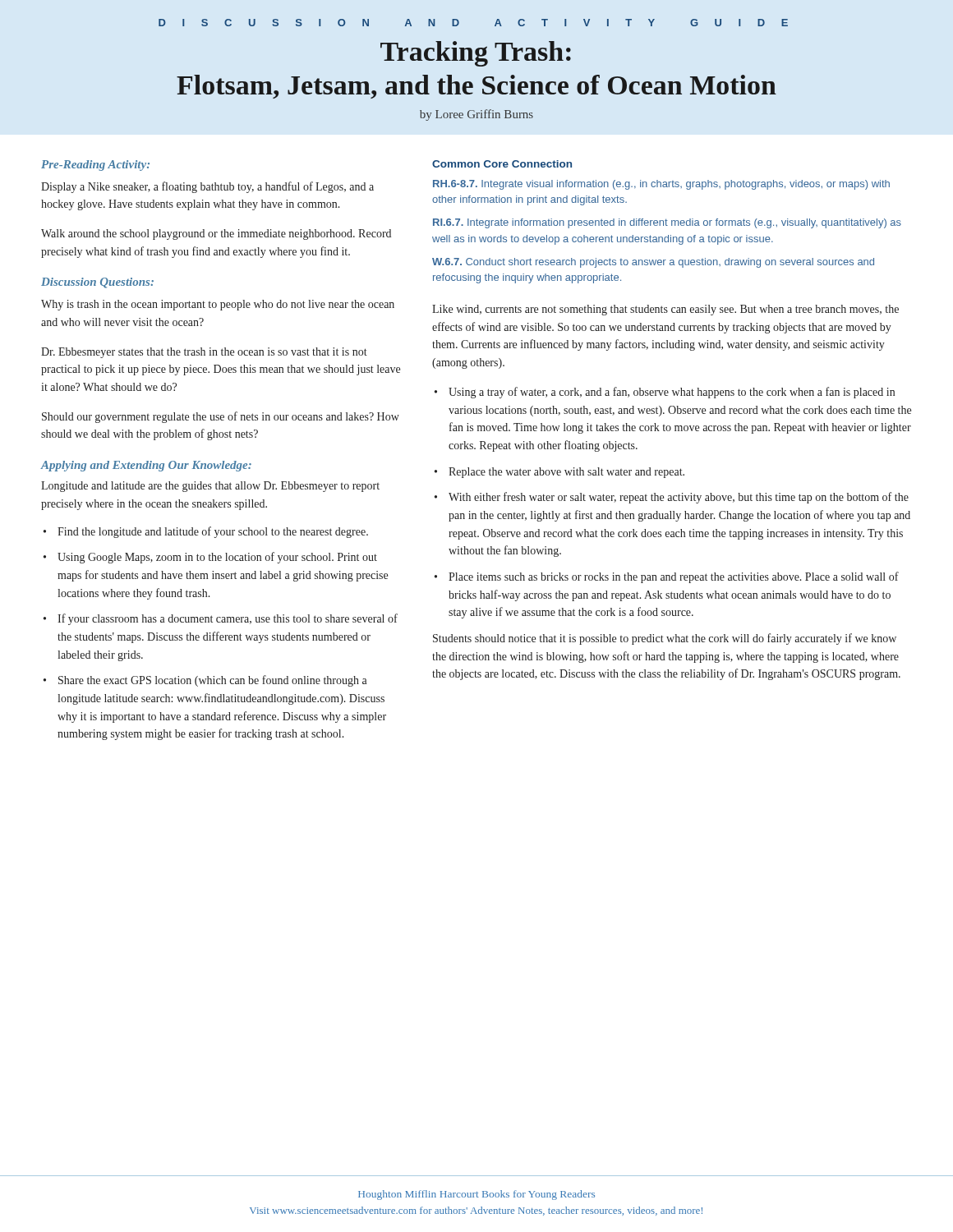Find the block on this page that starts "Students should notice that it is possible"
The width and height of the screenshot is (953, 1232).
666,656
